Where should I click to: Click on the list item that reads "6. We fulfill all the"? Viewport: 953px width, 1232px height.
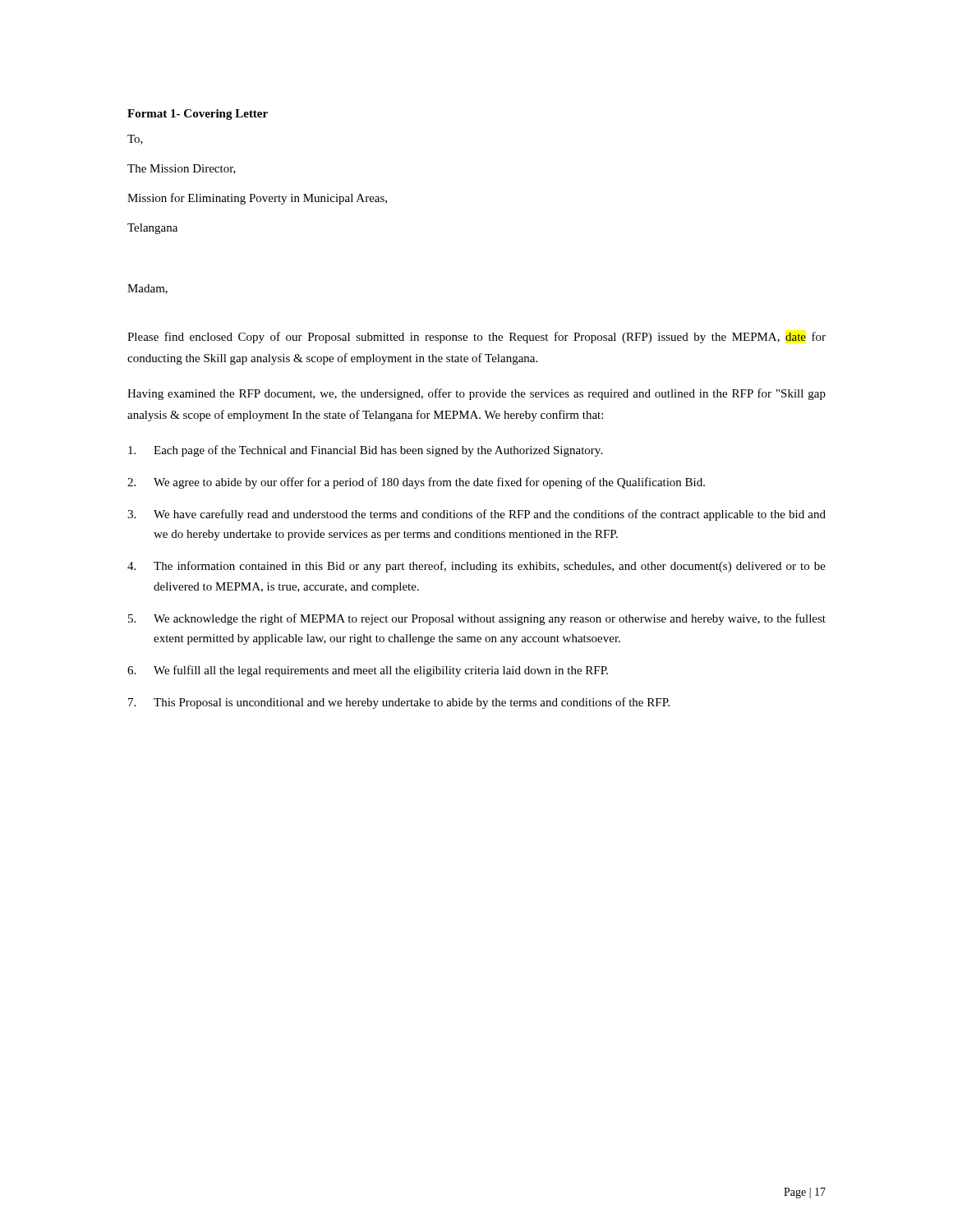tap(476, 671)
